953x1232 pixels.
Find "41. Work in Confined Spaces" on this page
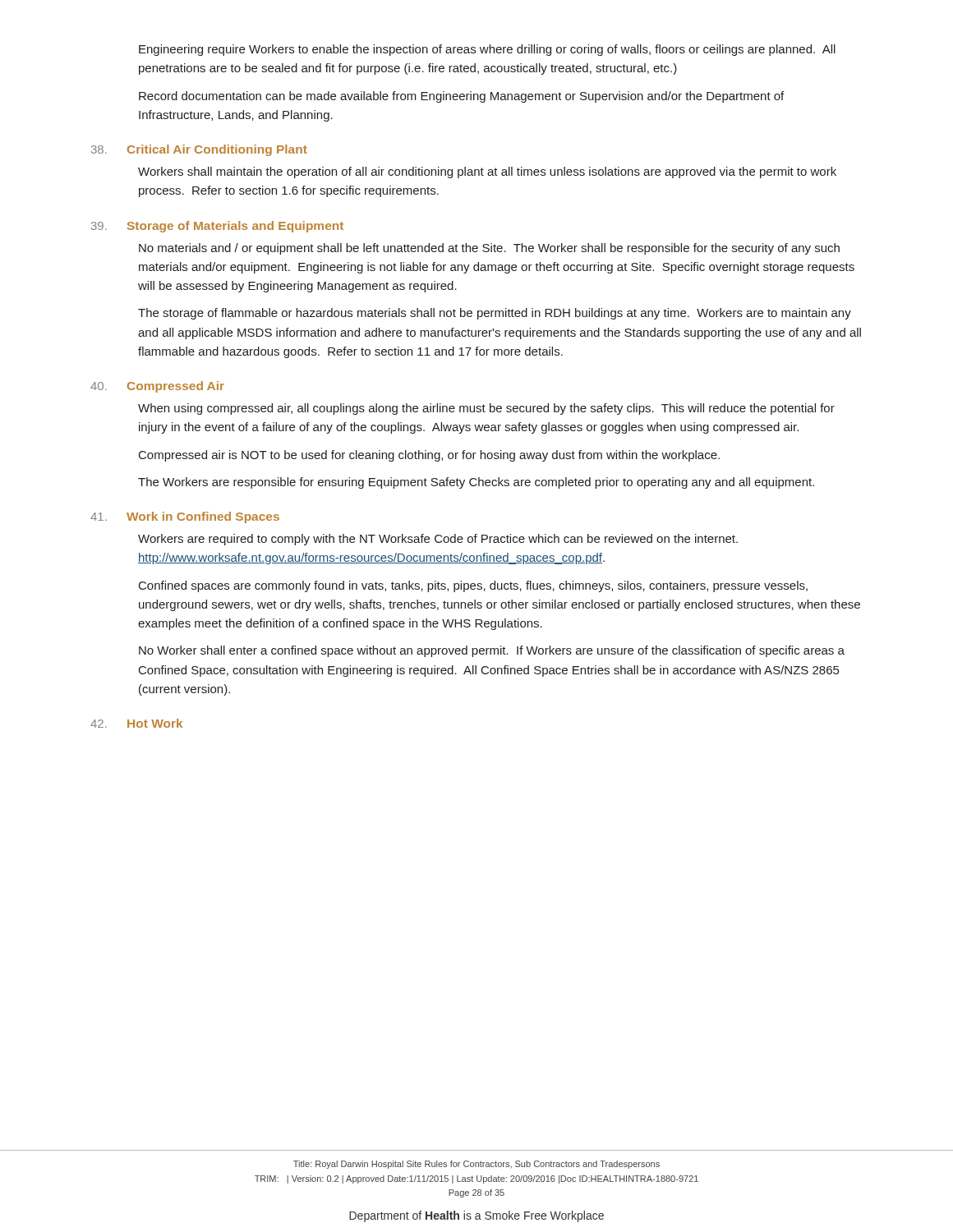[185, 517]
